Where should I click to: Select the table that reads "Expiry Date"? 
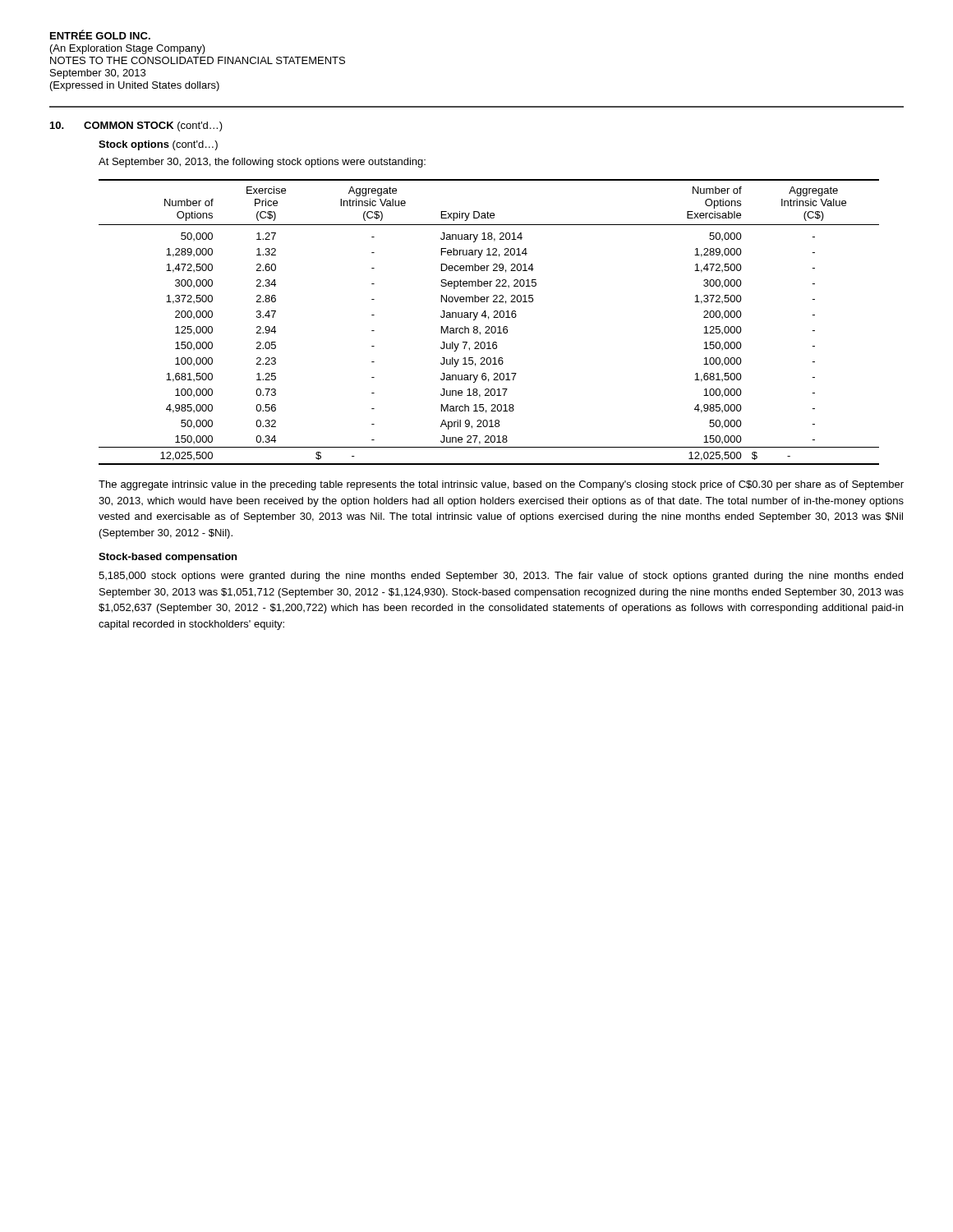(501, 322)
